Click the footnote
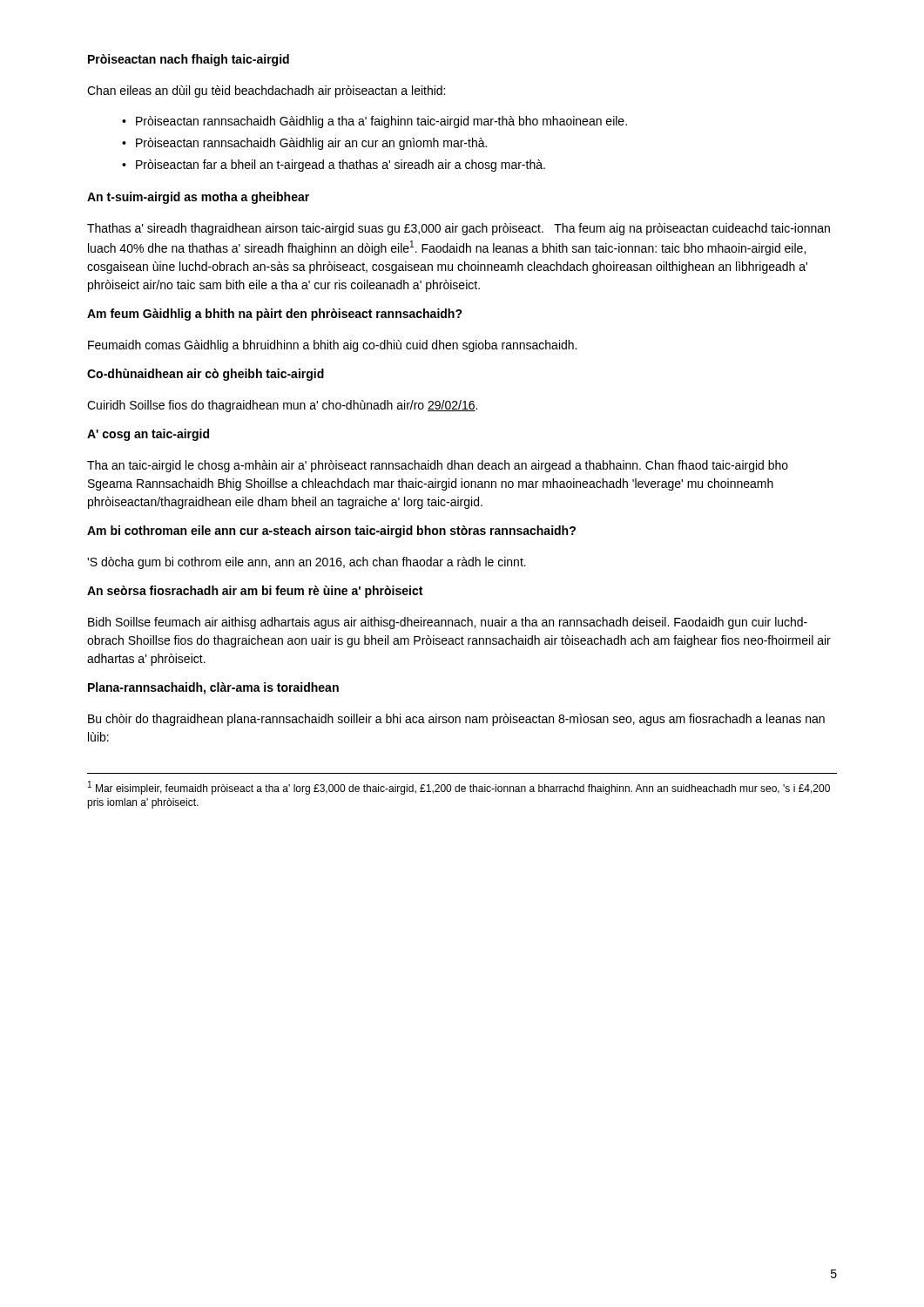This screenshot has width=924, height=1307. click(x=459, y=794)
